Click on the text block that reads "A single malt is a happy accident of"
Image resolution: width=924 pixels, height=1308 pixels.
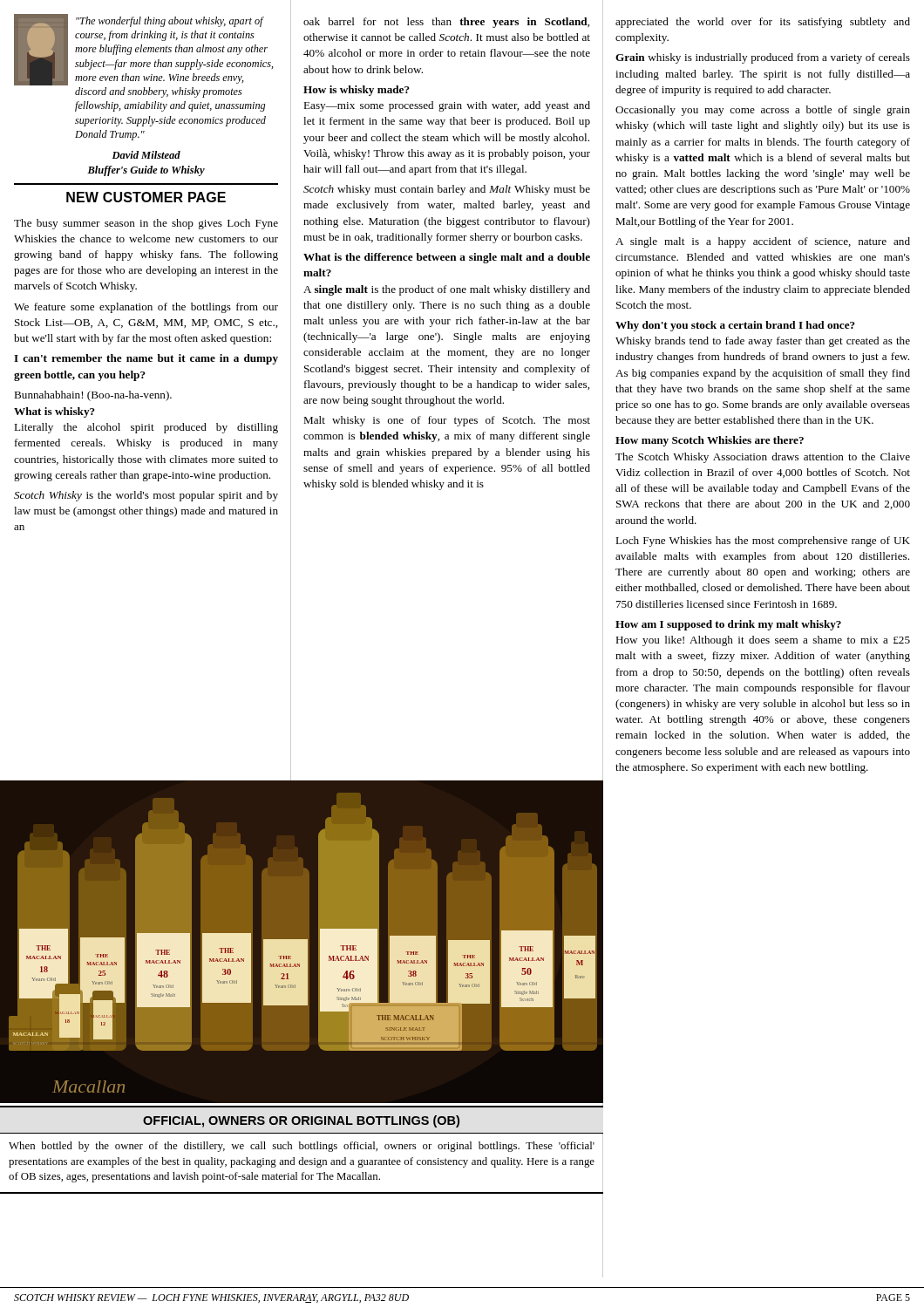coord(763,273)
